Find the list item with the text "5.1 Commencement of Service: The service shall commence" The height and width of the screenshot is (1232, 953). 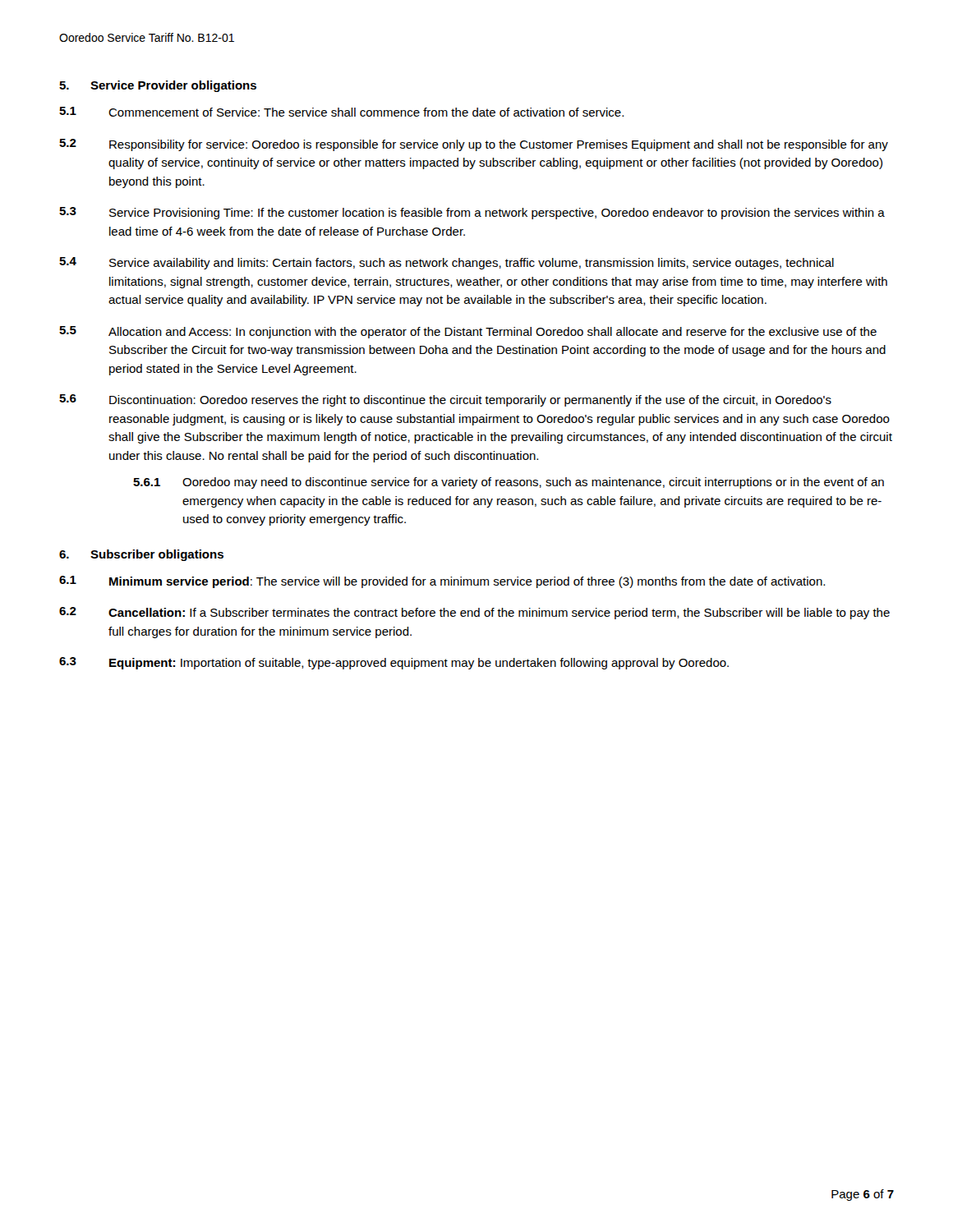click(x=476, y=113)
